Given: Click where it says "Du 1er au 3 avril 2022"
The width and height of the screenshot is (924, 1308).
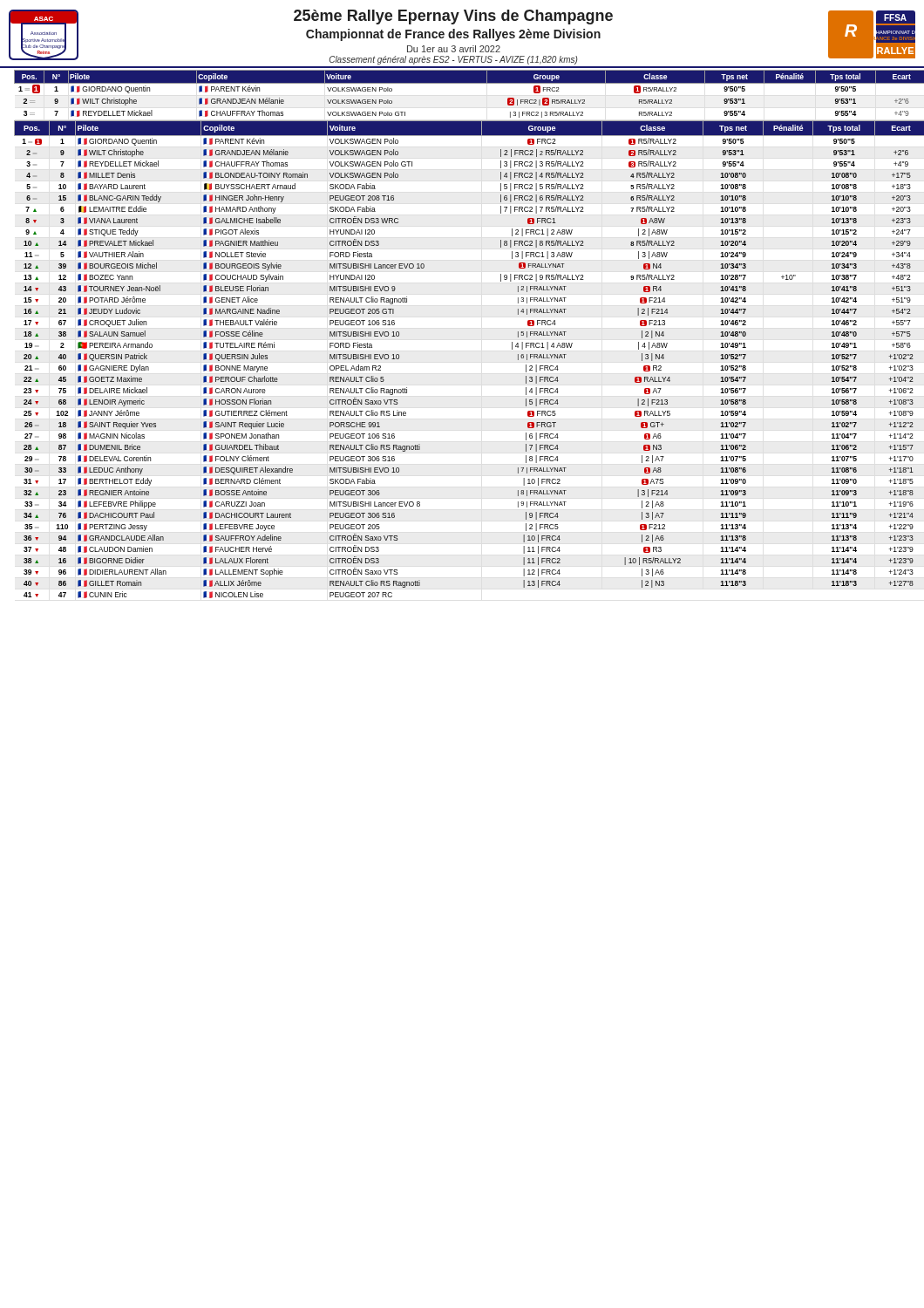Looking at the screenshot, I should point(453,49).
